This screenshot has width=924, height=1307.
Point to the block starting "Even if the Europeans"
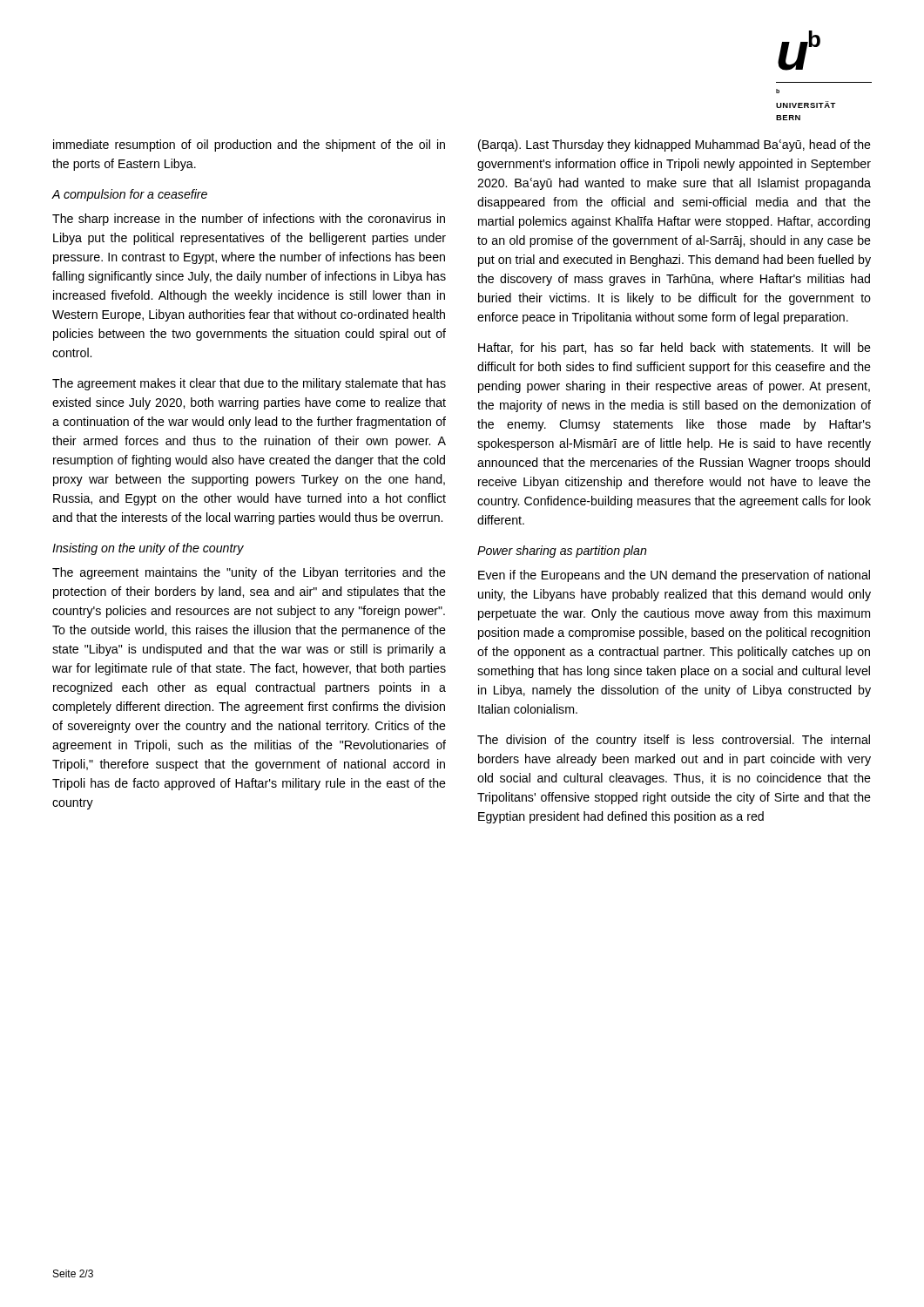(674, 642)
